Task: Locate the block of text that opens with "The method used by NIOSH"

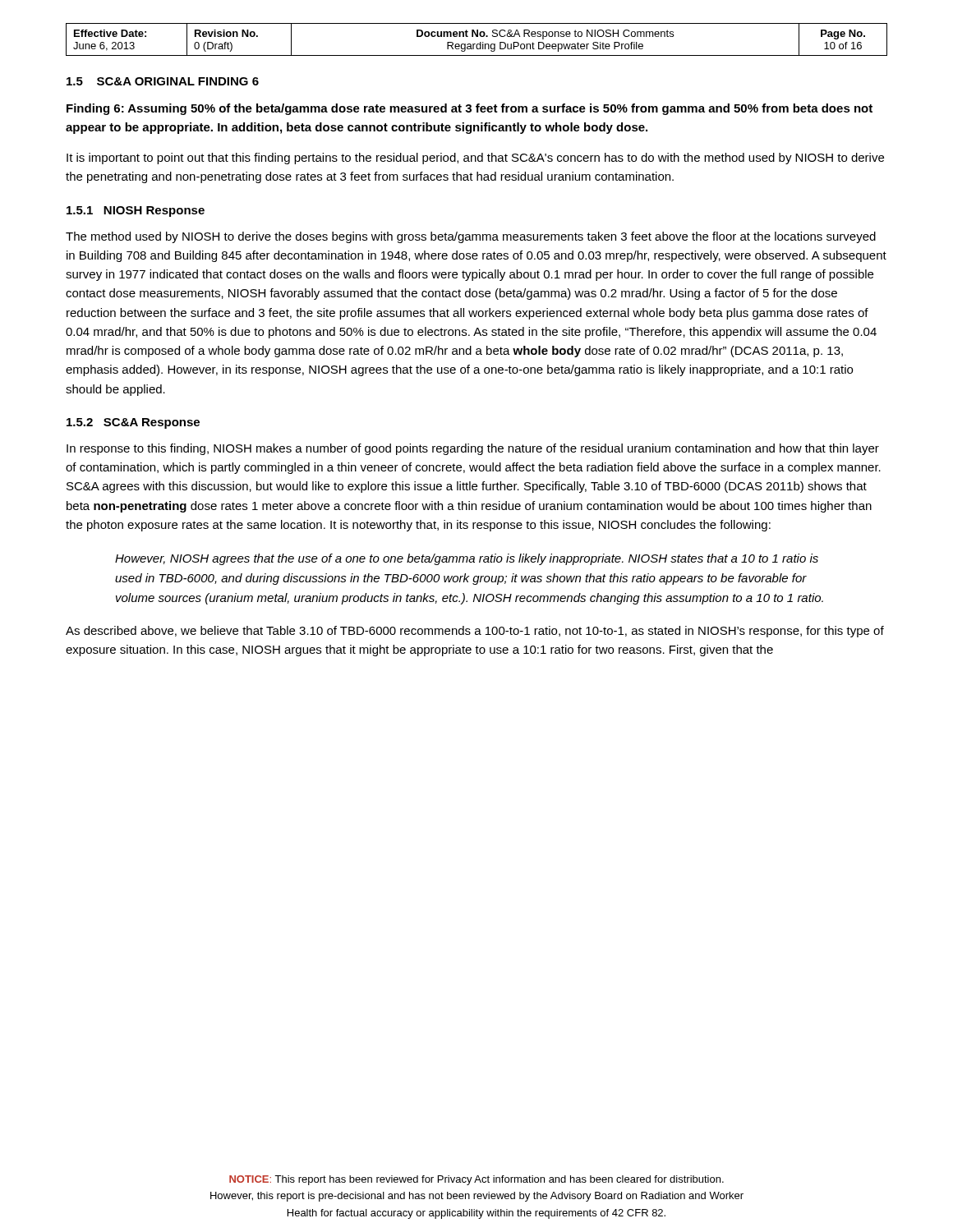Action: (476, 312)
